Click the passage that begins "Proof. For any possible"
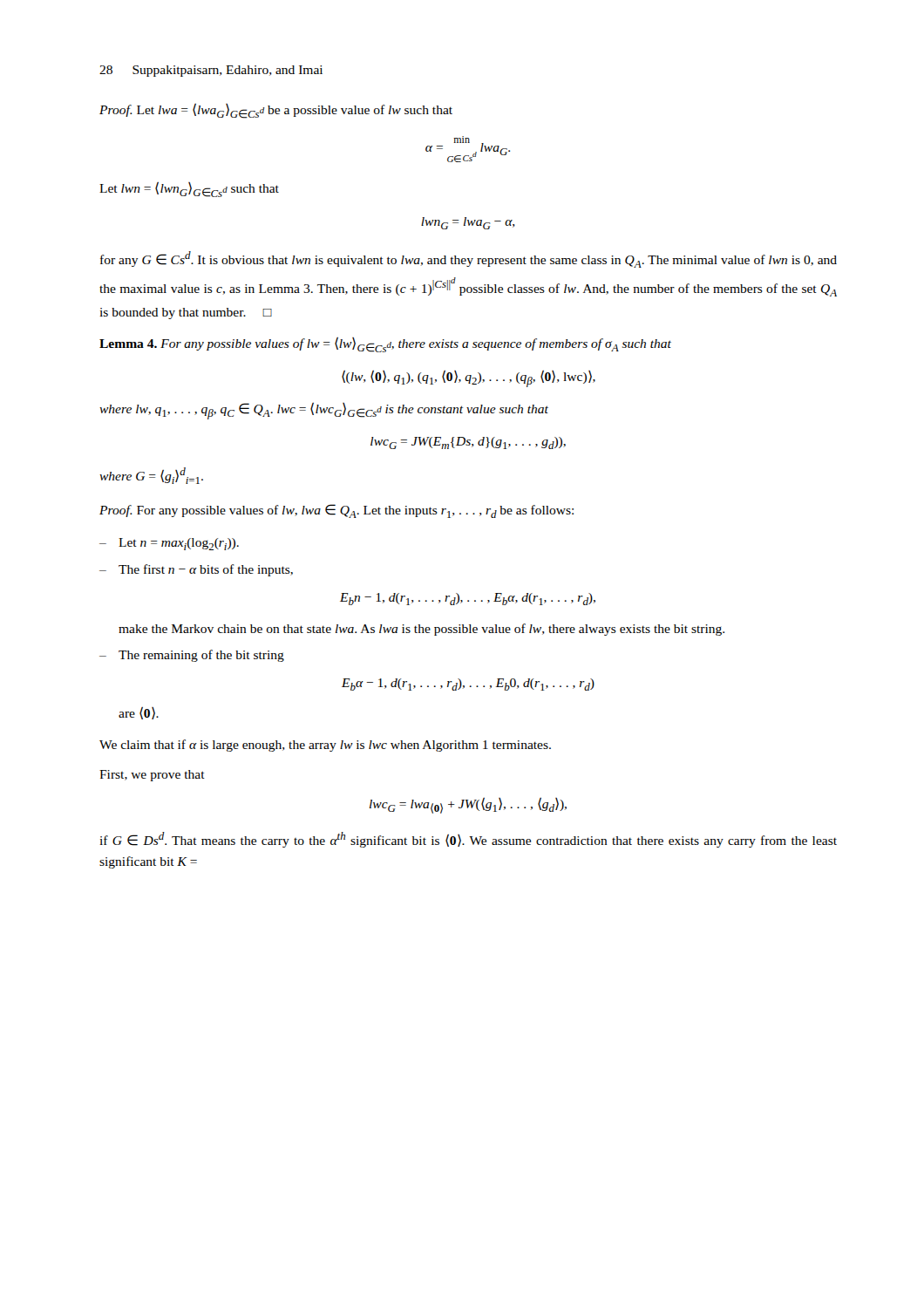924x1308 pixels. tap(468, 512)
